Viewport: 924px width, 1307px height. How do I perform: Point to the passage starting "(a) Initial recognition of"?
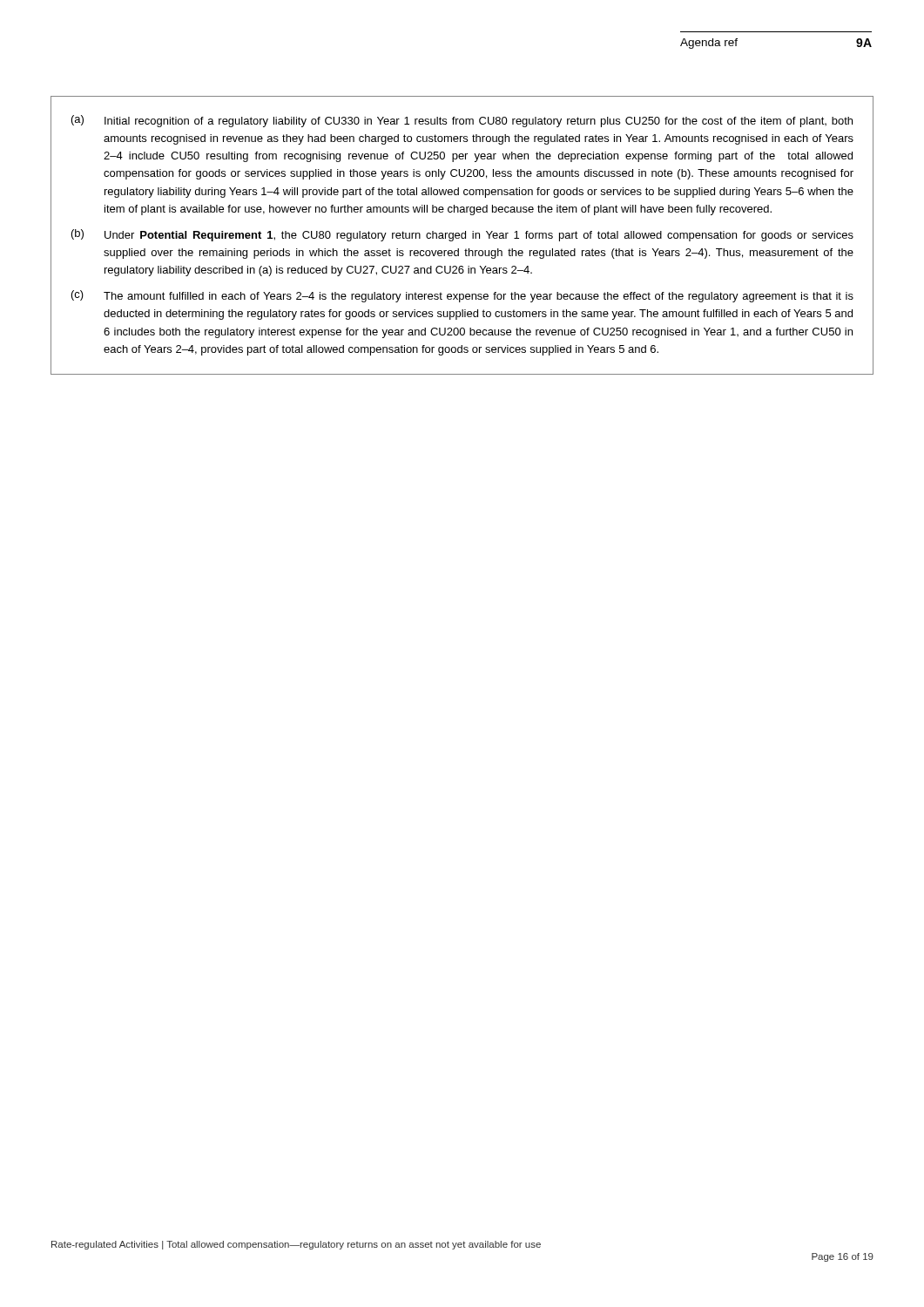(x=462, y=165)
